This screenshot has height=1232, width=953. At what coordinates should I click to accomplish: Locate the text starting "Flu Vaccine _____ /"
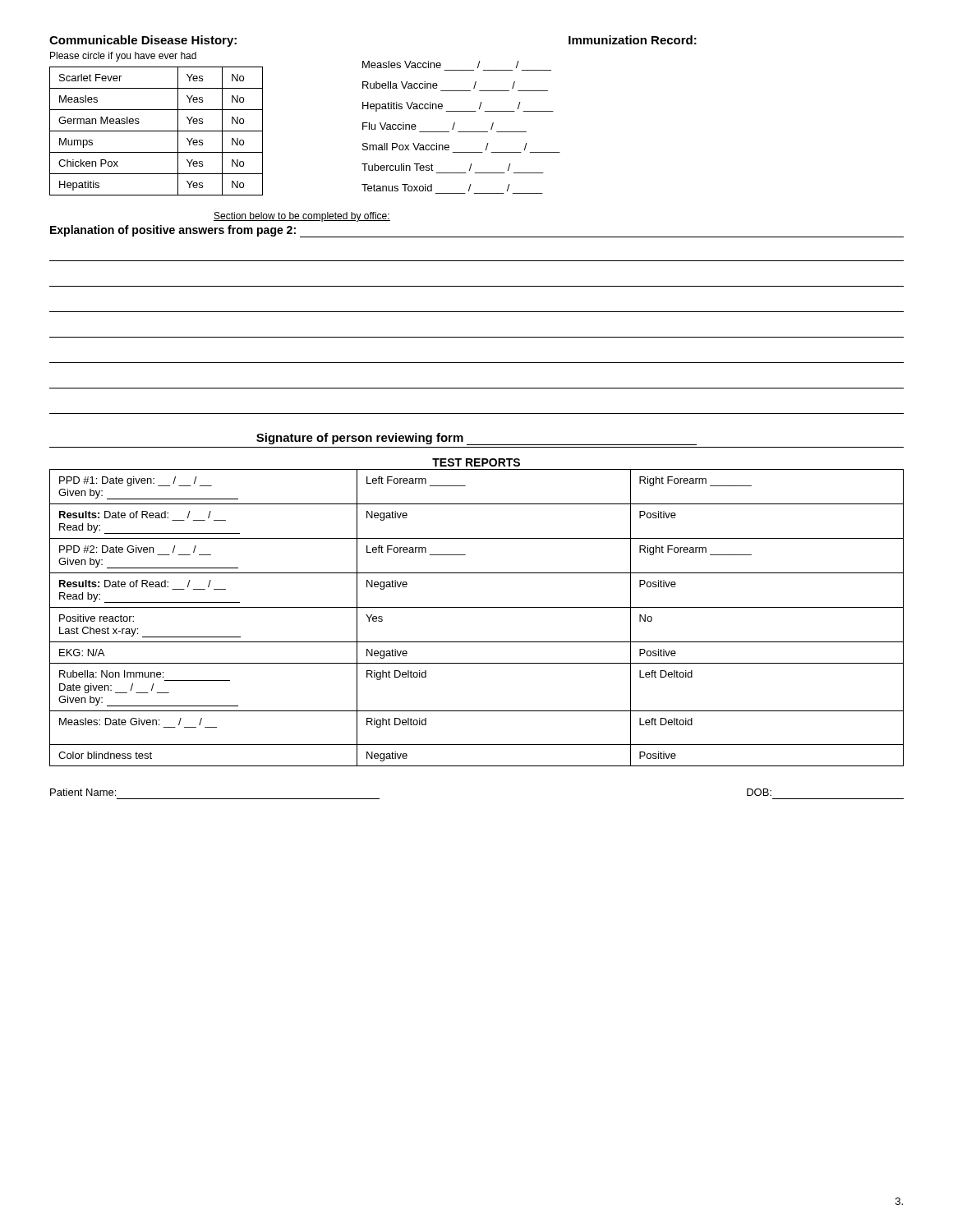[444, 126]
